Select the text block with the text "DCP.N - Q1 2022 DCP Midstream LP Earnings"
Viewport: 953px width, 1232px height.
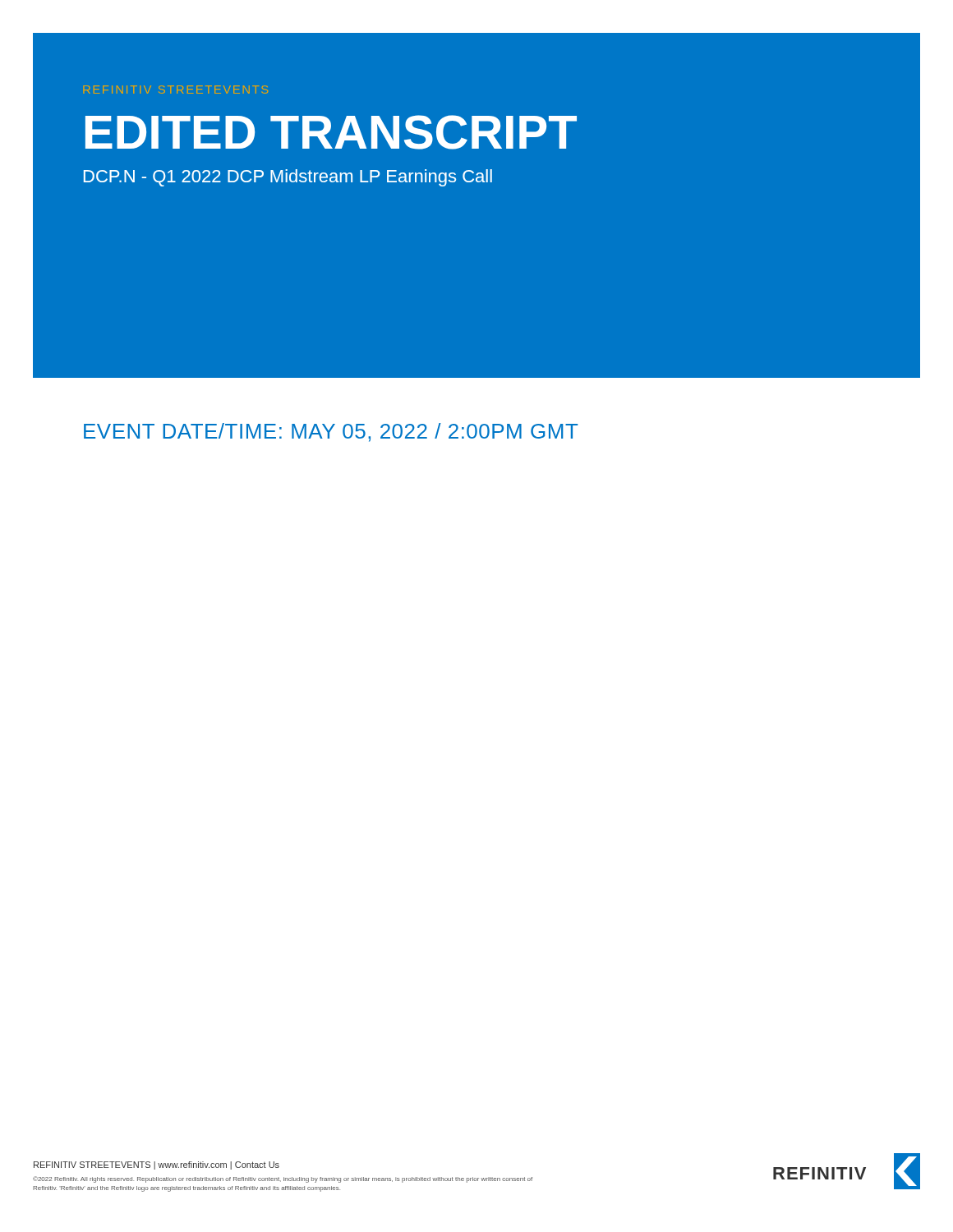[x=288, y=176]
